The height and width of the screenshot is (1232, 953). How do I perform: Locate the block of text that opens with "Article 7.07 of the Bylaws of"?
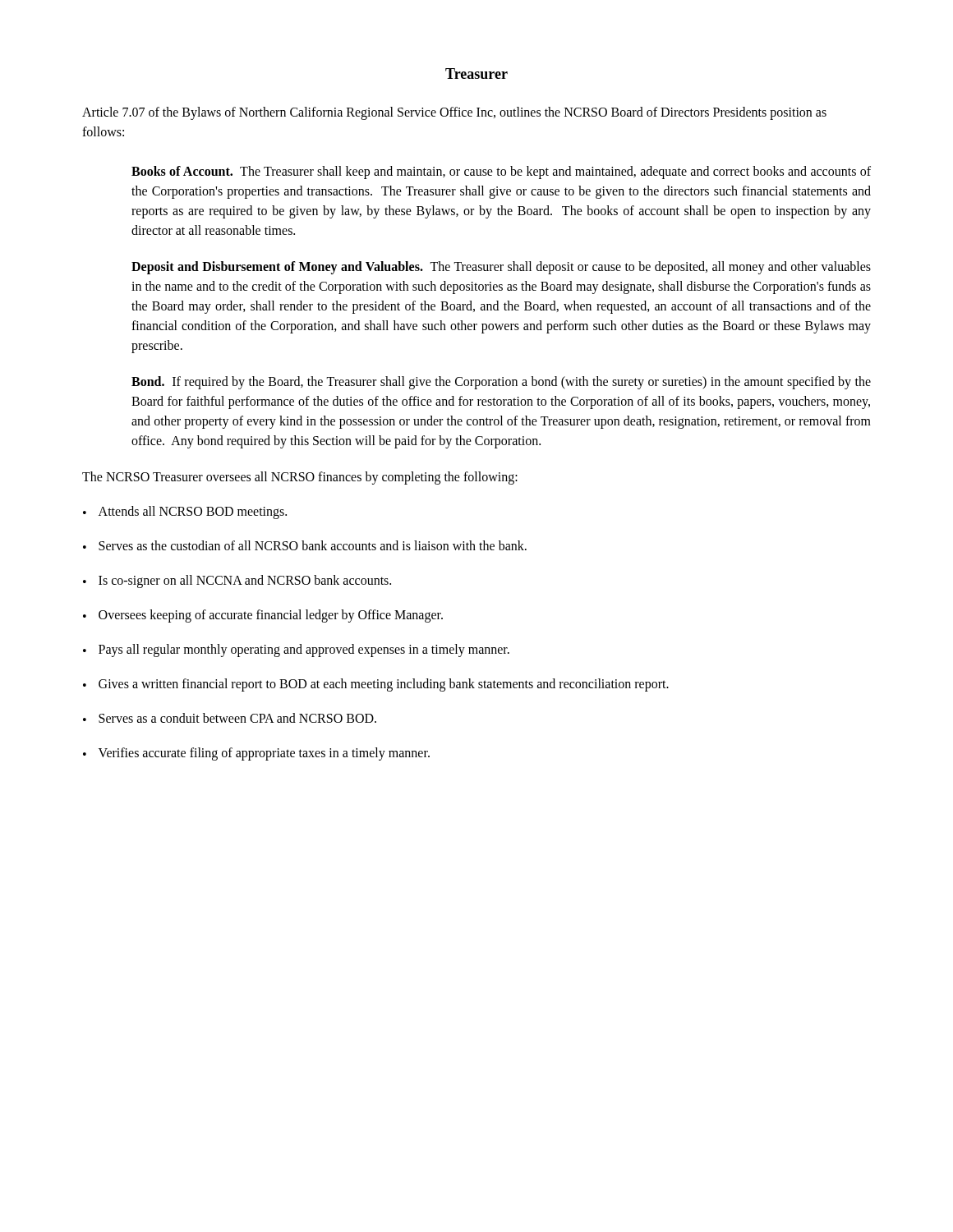coord(454,122)
